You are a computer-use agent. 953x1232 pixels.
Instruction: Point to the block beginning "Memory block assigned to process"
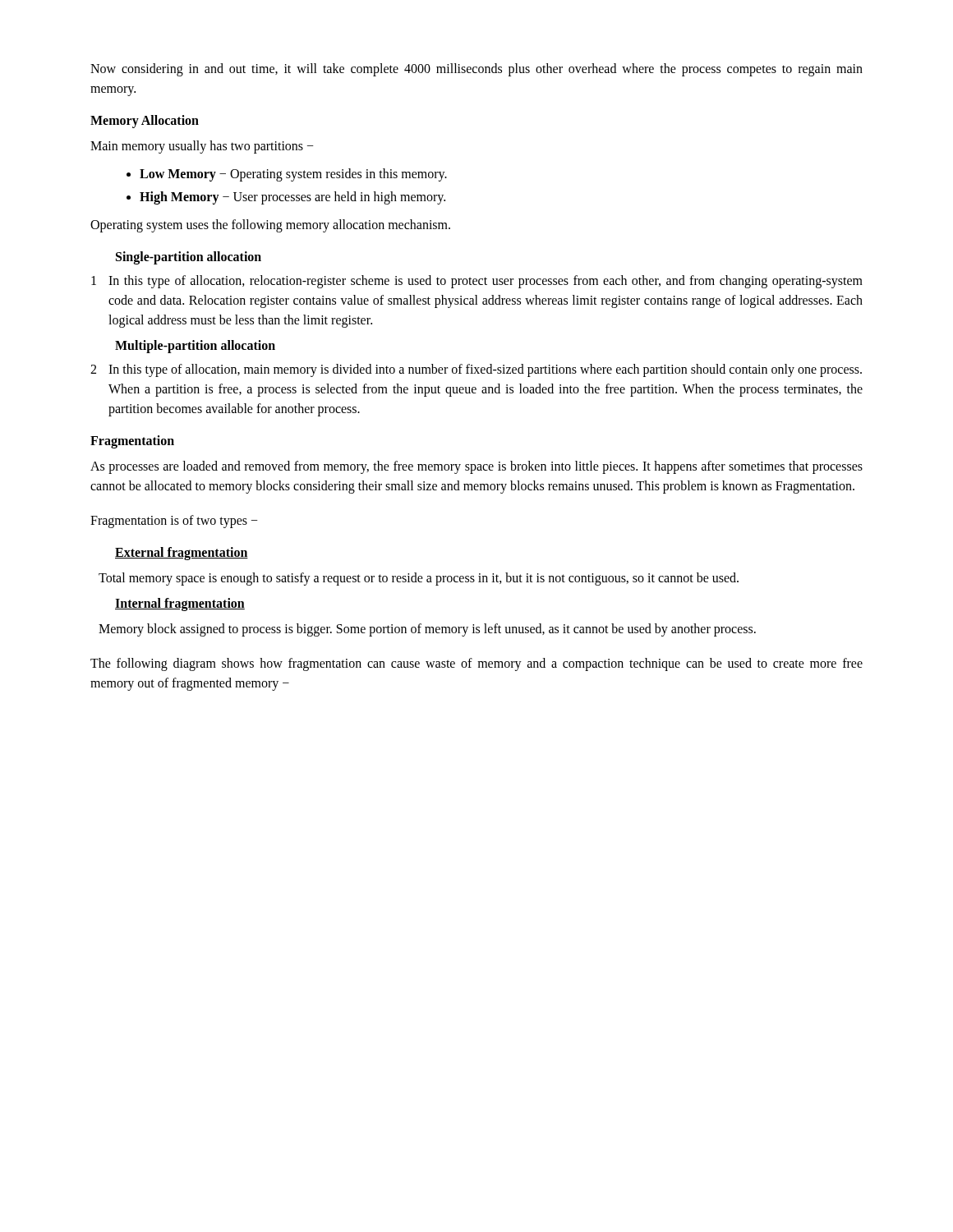pyautogui.click(x=427, y=629)
